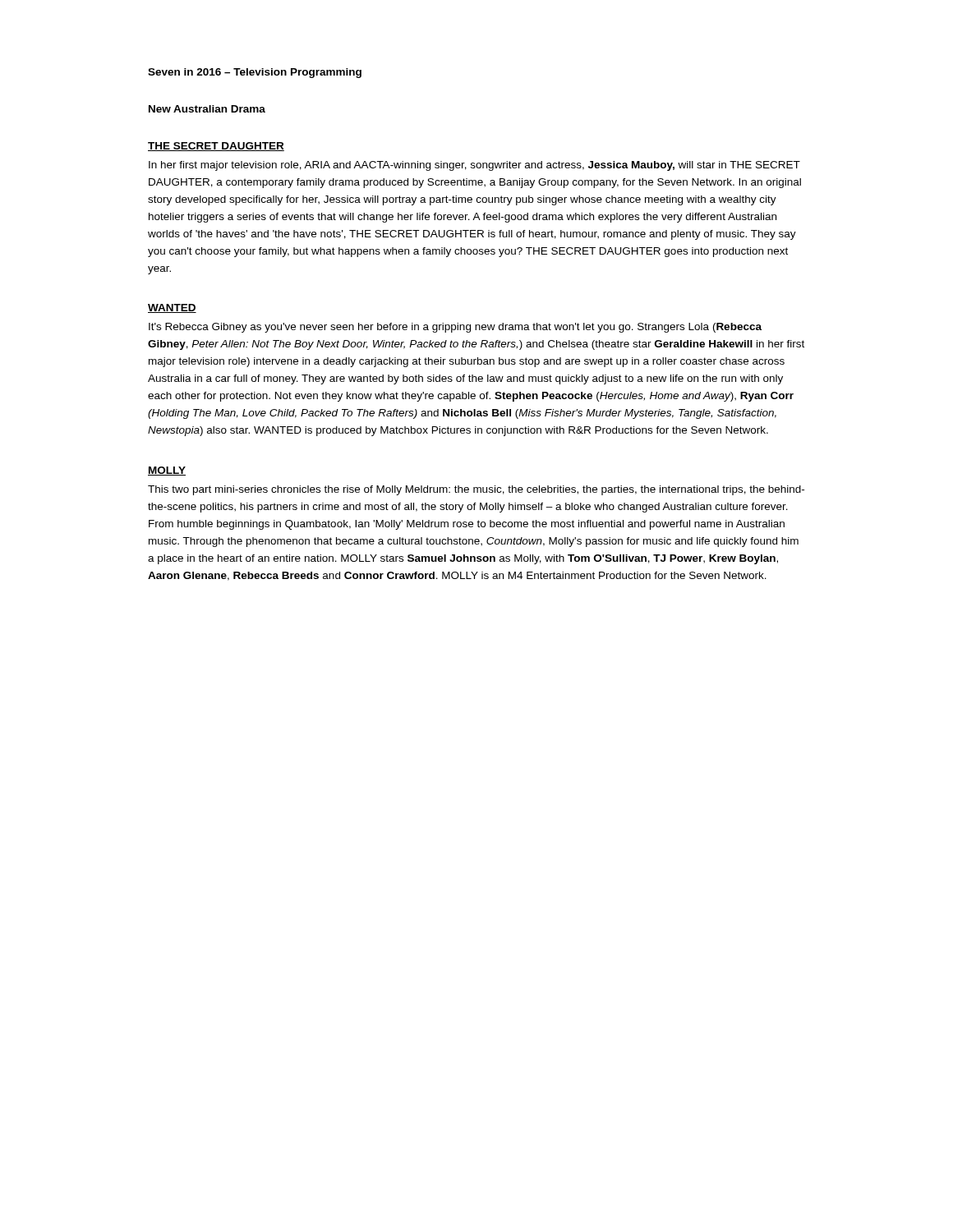953x1232 pixels.
Task: Click on the element starting "This two part mini-series"
Action: 476,532
